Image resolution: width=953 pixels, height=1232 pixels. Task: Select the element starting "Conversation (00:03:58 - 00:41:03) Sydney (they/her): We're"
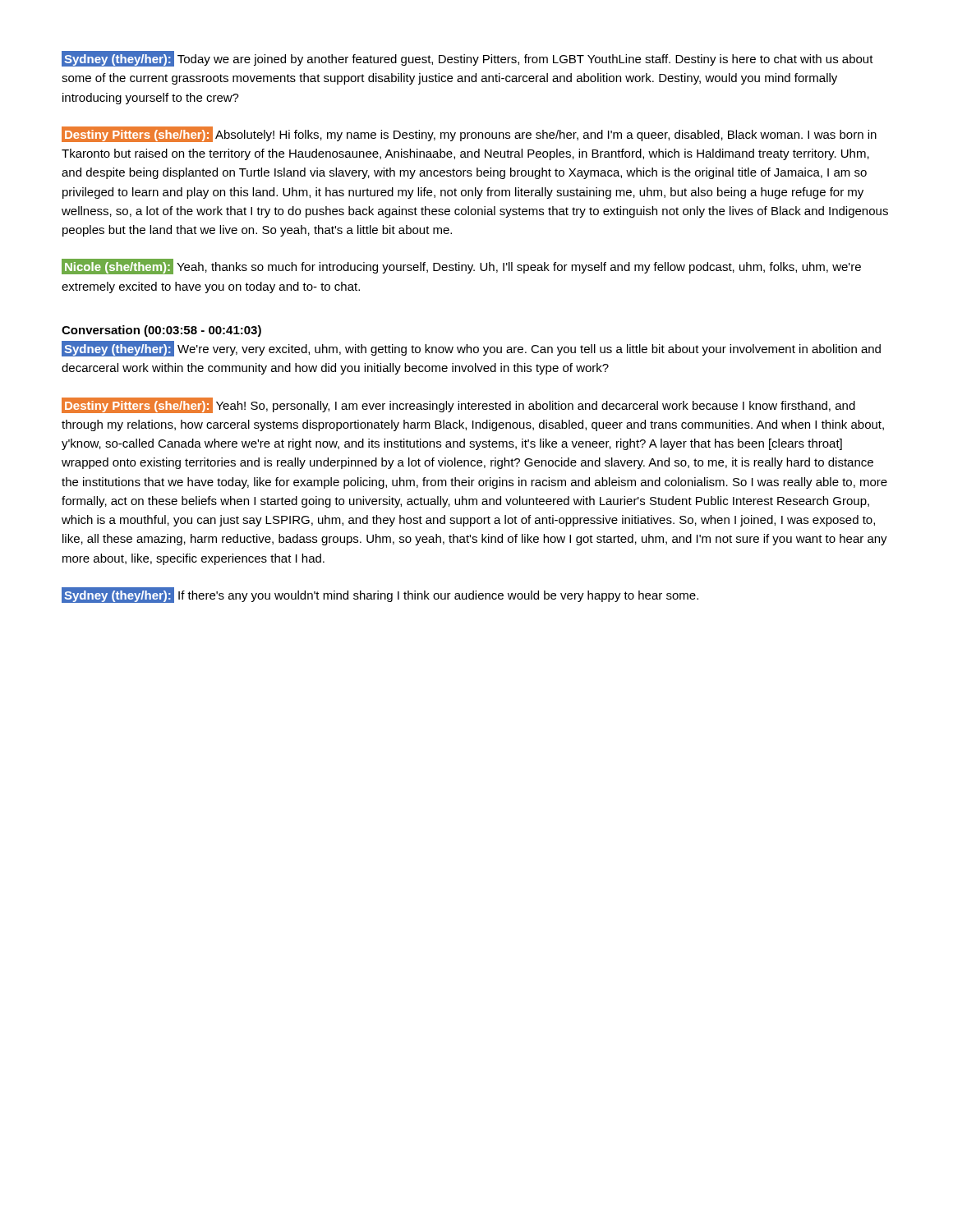click(472, 349)
